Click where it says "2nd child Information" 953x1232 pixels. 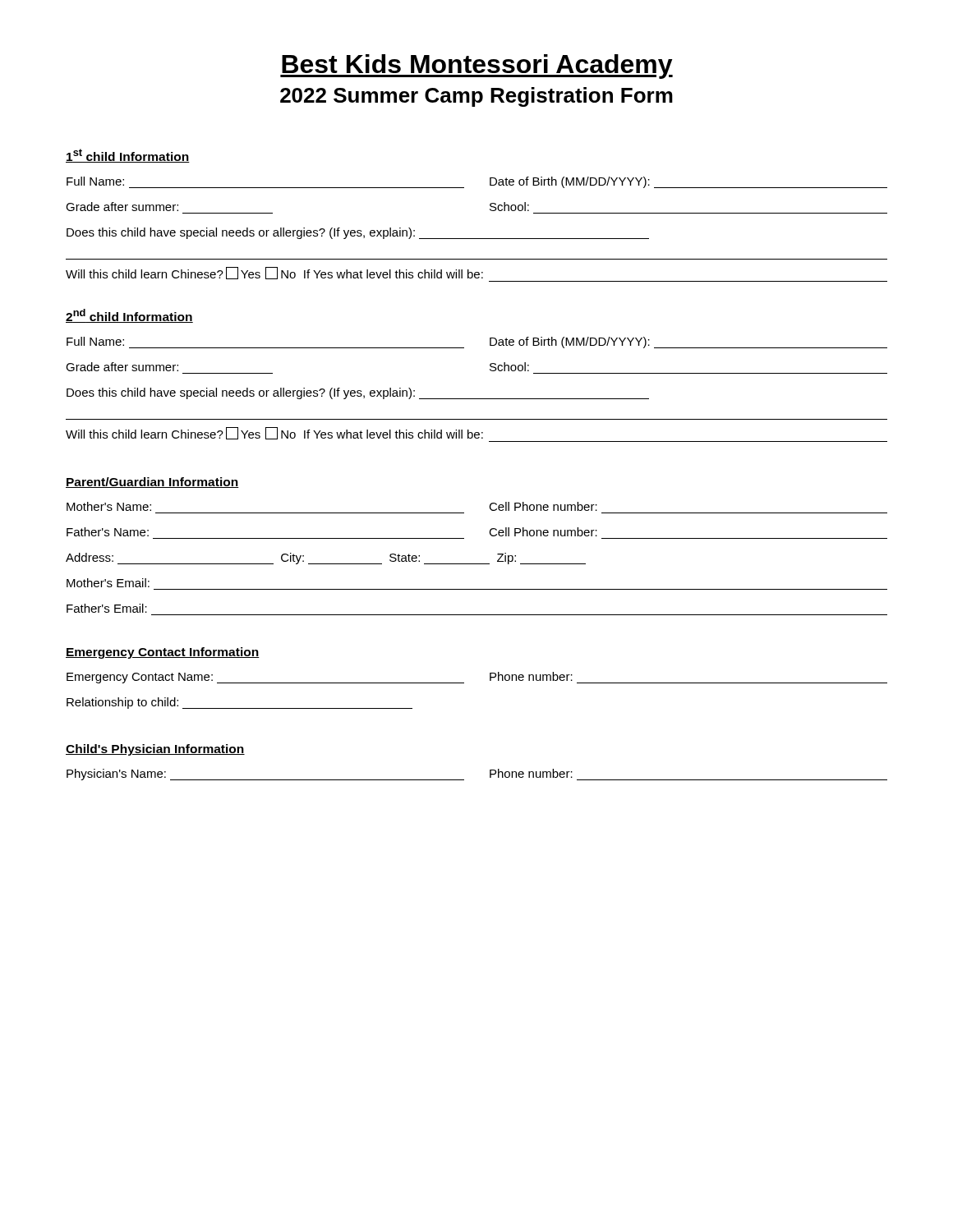(129, 316)
